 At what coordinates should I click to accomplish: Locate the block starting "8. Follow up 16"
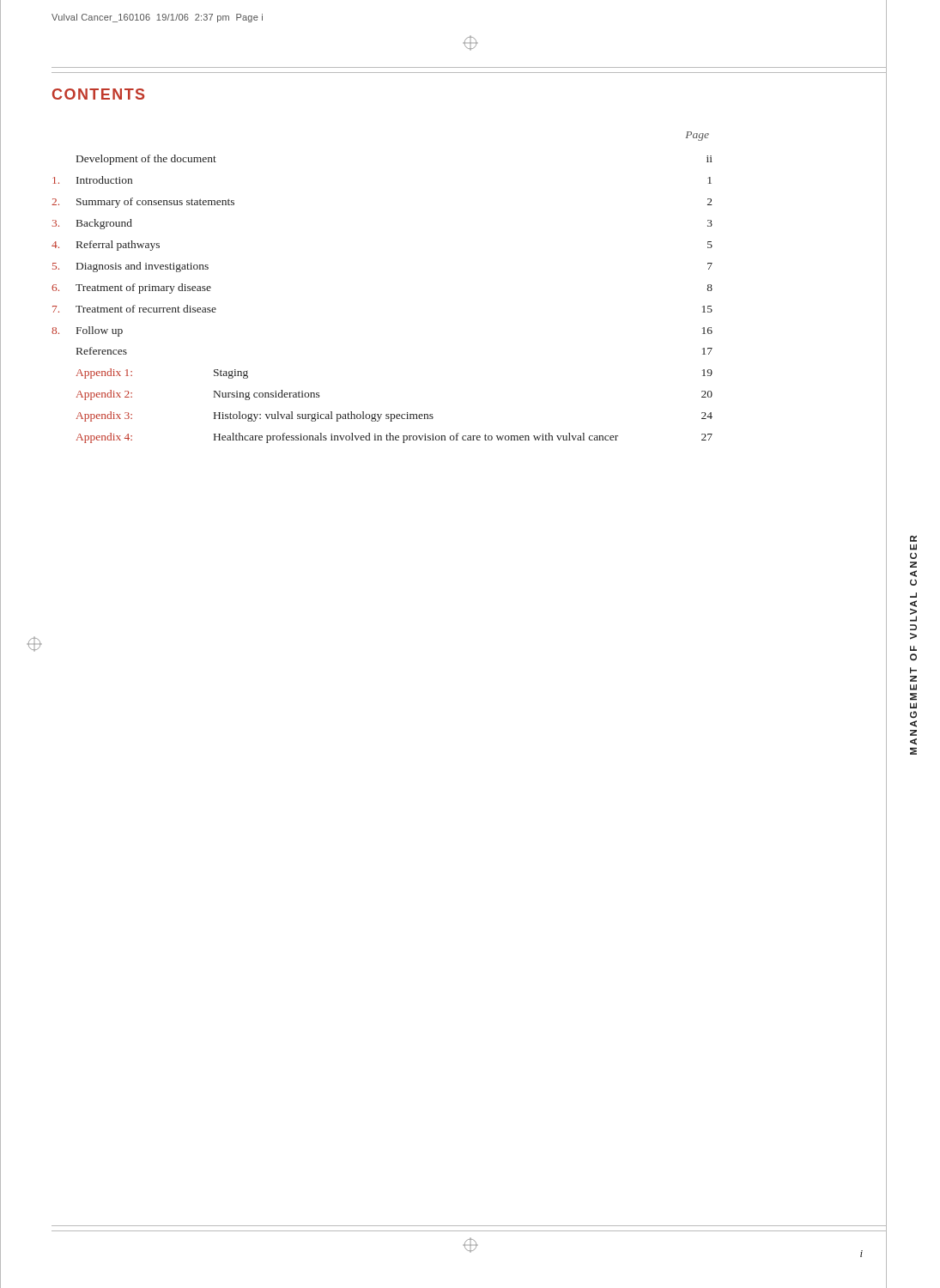pyautogui.click(x=96, y=331)
